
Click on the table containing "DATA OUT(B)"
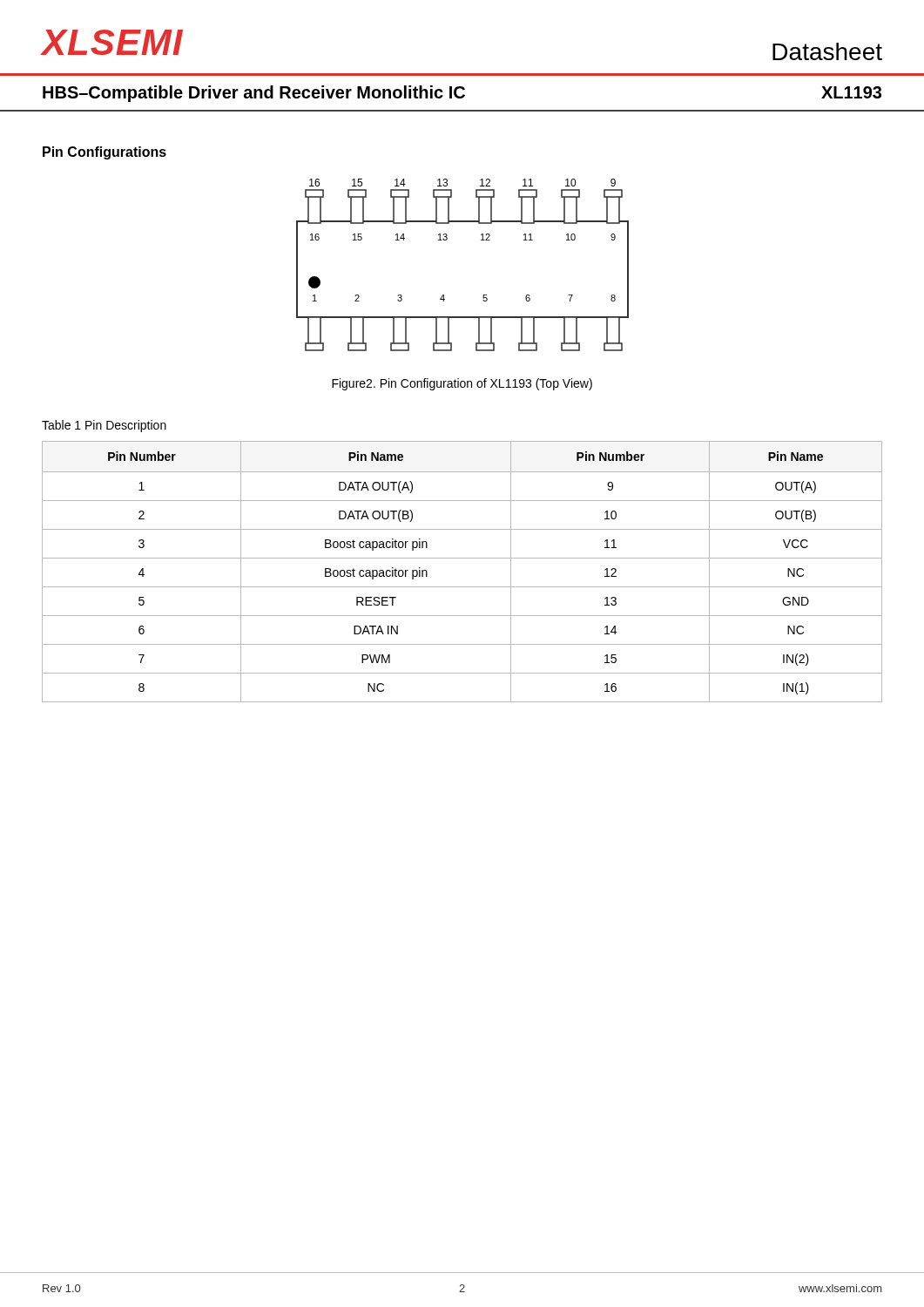pyautogui.click(x=462, y=572)
